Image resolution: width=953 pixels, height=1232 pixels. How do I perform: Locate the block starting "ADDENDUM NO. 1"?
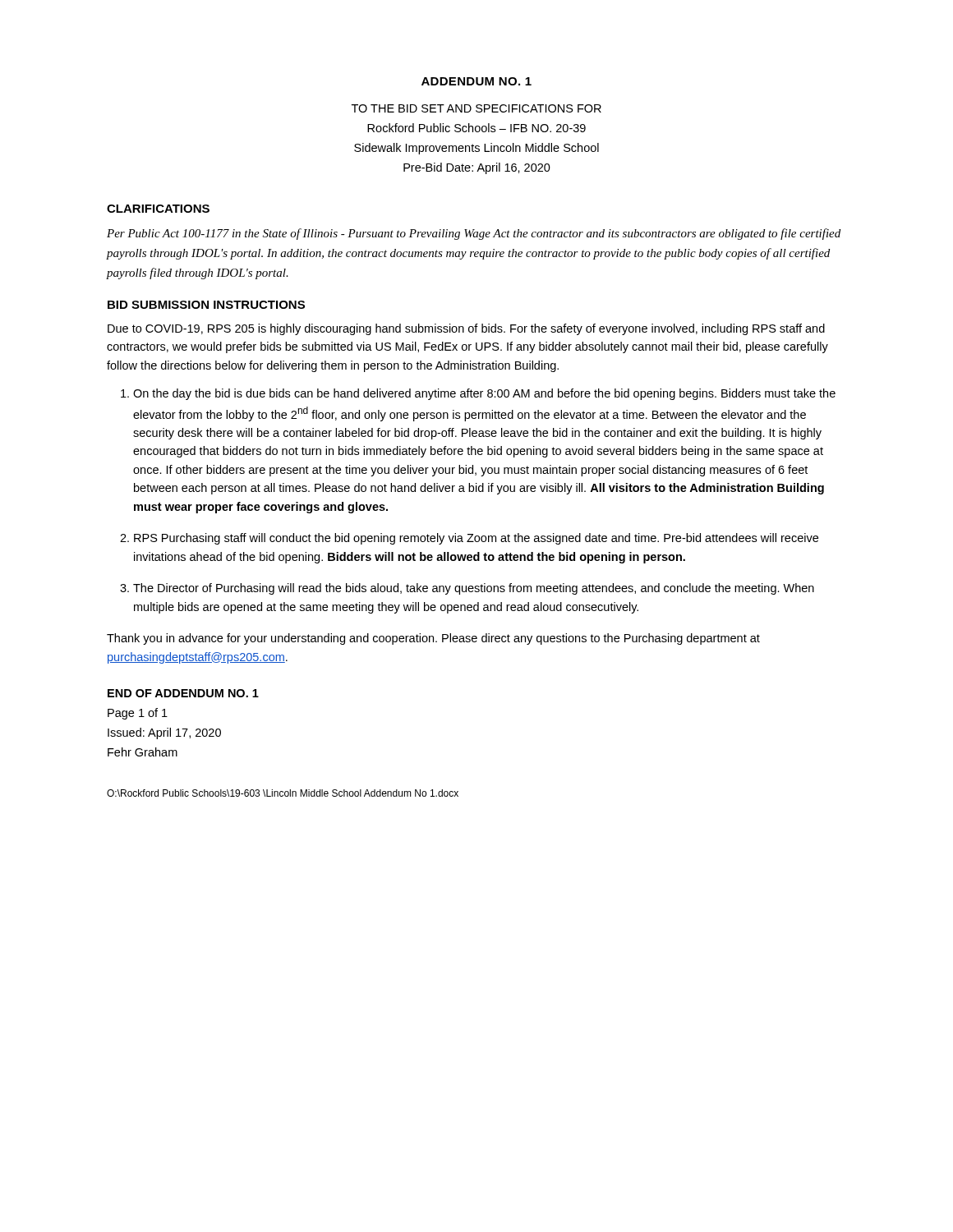tap(476, 81)
